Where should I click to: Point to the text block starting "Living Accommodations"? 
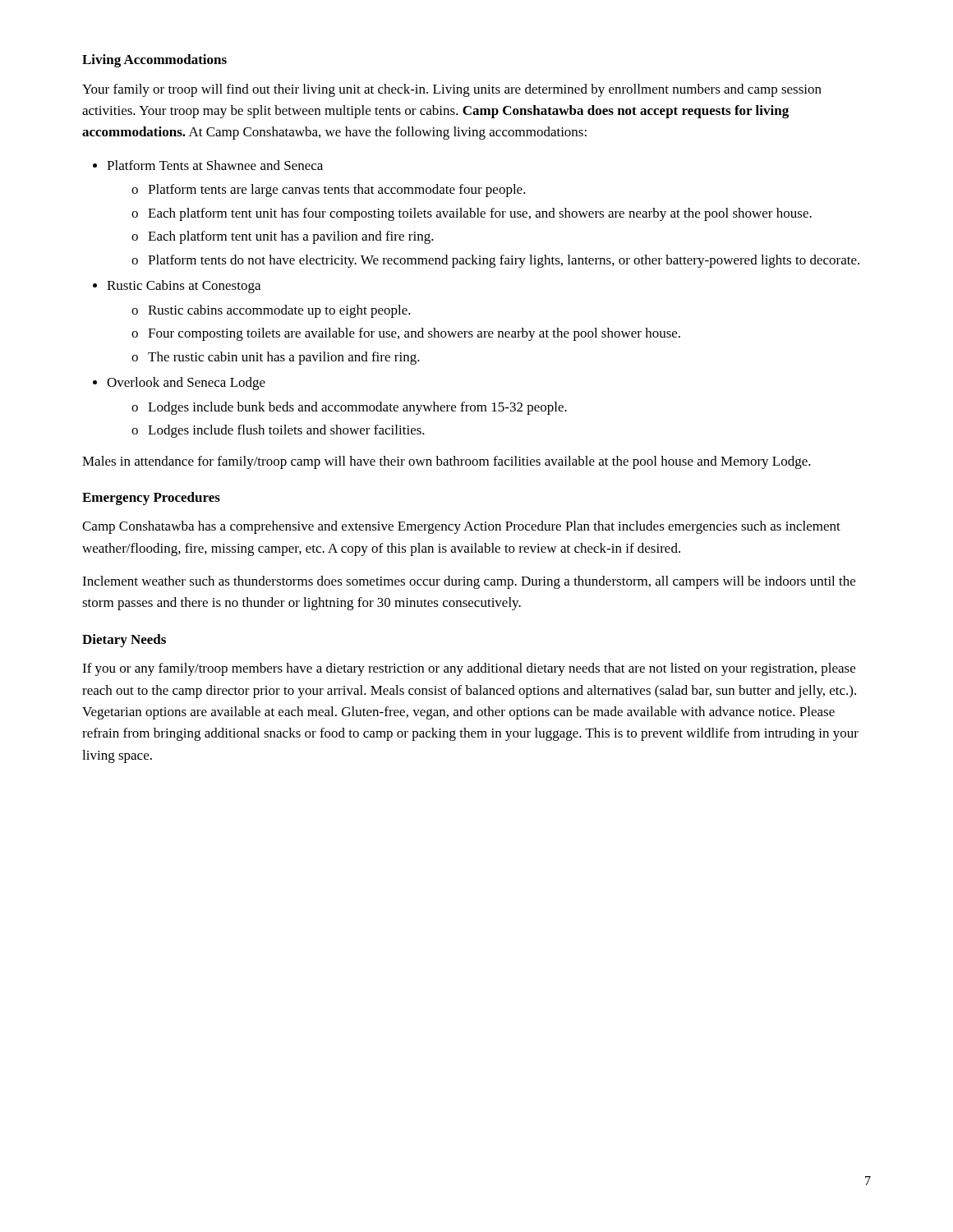[155, 60]
